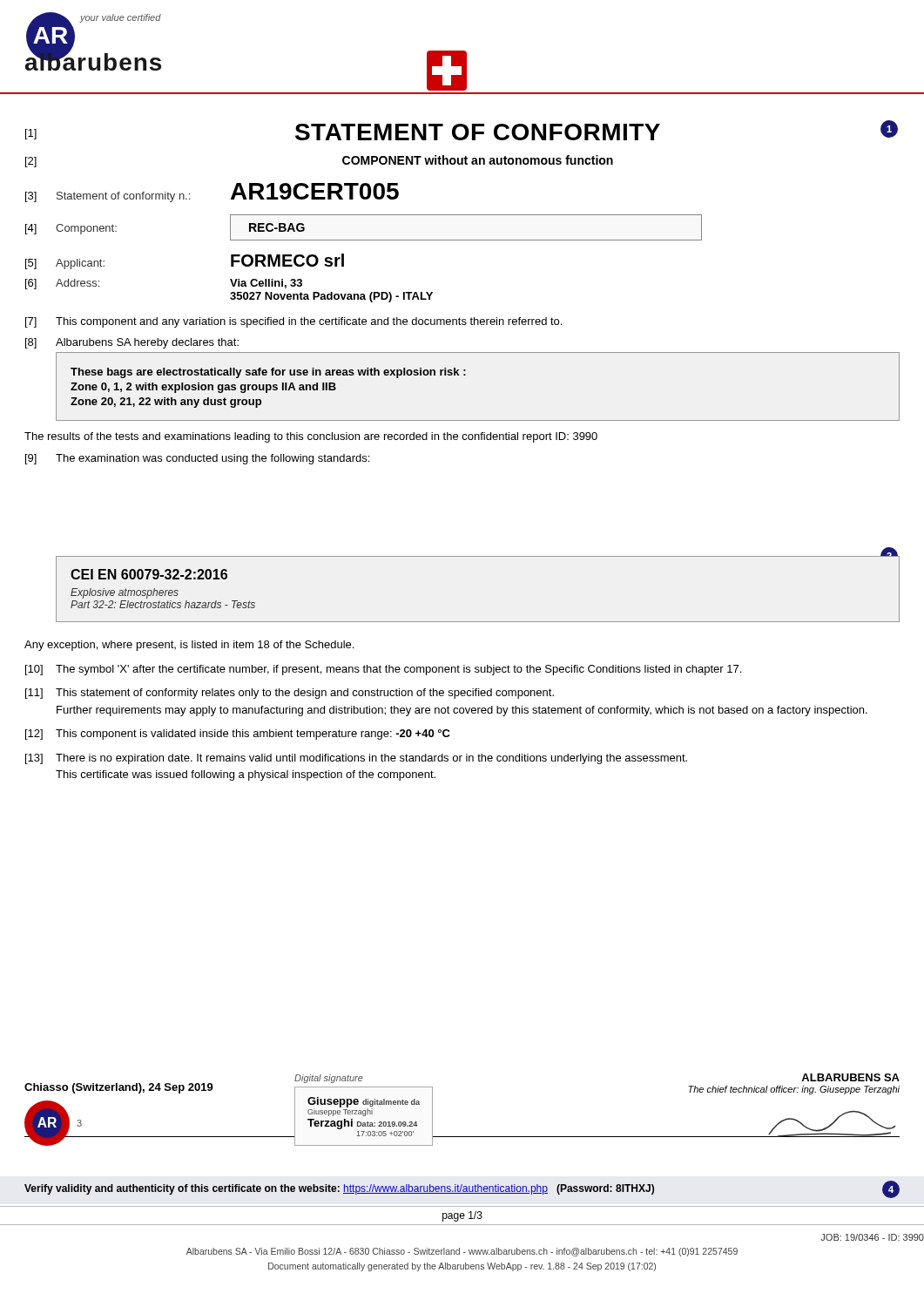Click on the text block that says "[7] This component and any"
The height and width of the screenshot is (1307, 924).
[x=294, y=321]
